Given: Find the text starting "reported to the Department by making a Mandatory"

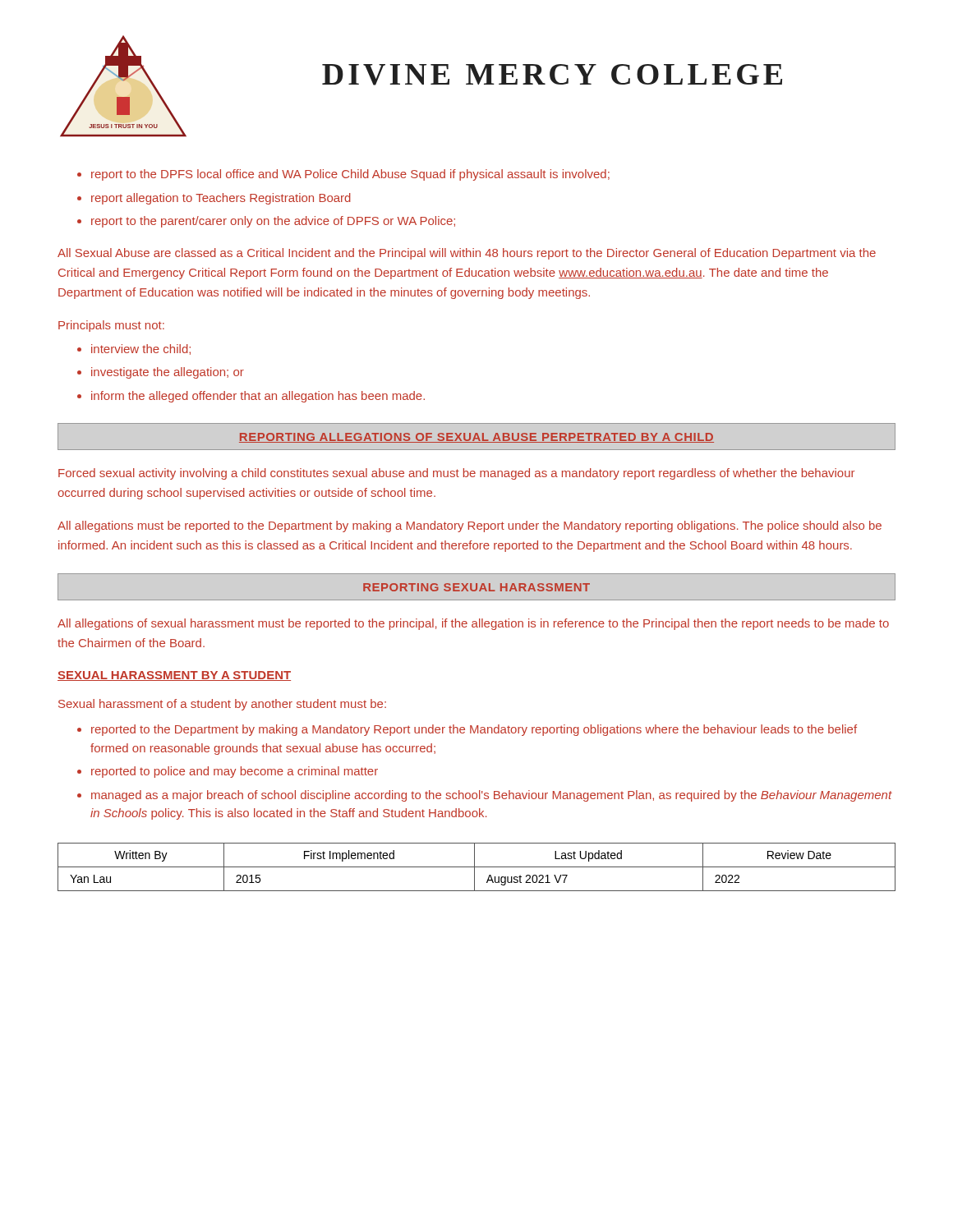Looking at the screenshot, I should click(474, 738).
